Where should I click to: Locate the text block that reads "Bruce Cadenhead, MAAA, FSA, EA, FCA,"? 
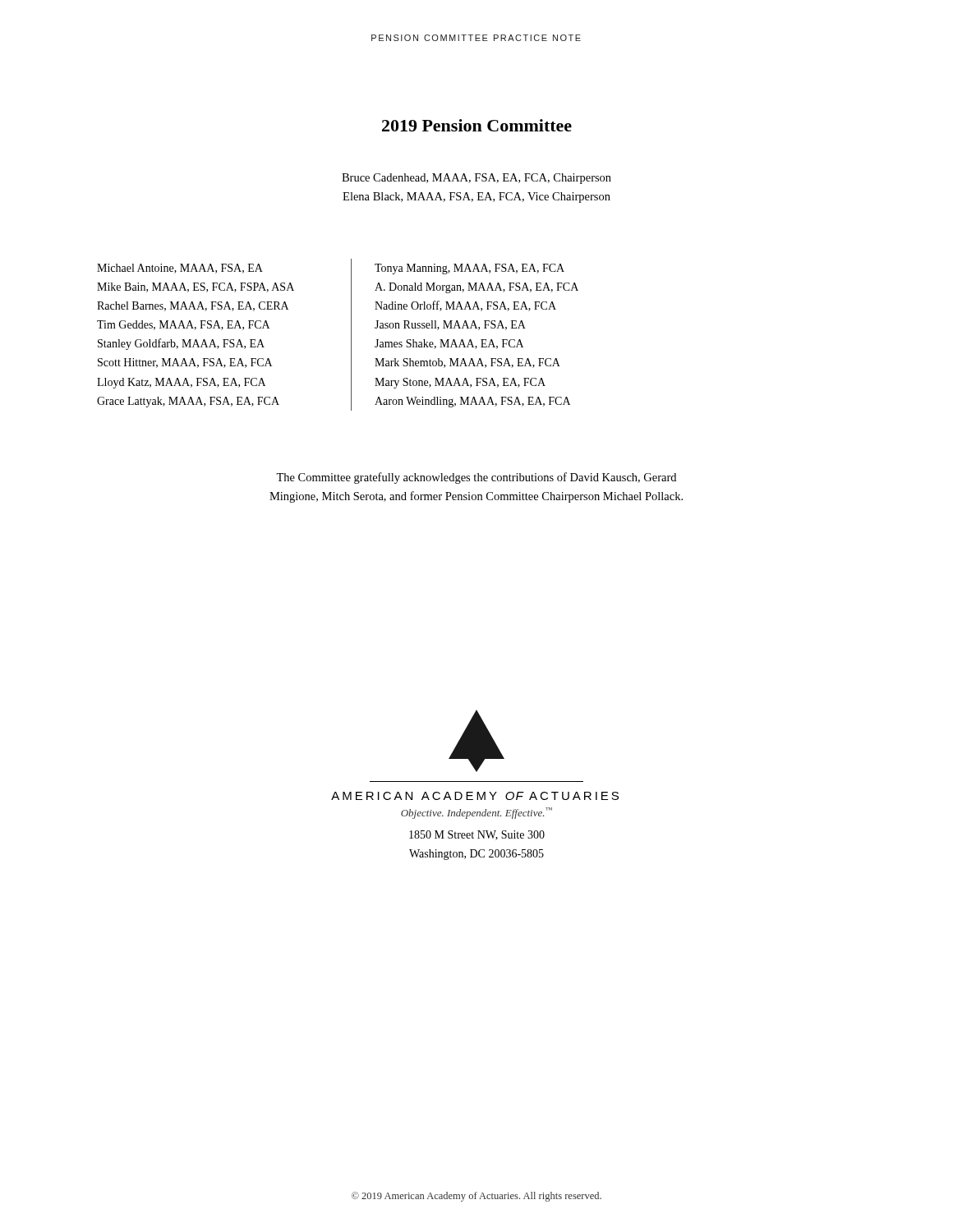click(x=476, y=187)
